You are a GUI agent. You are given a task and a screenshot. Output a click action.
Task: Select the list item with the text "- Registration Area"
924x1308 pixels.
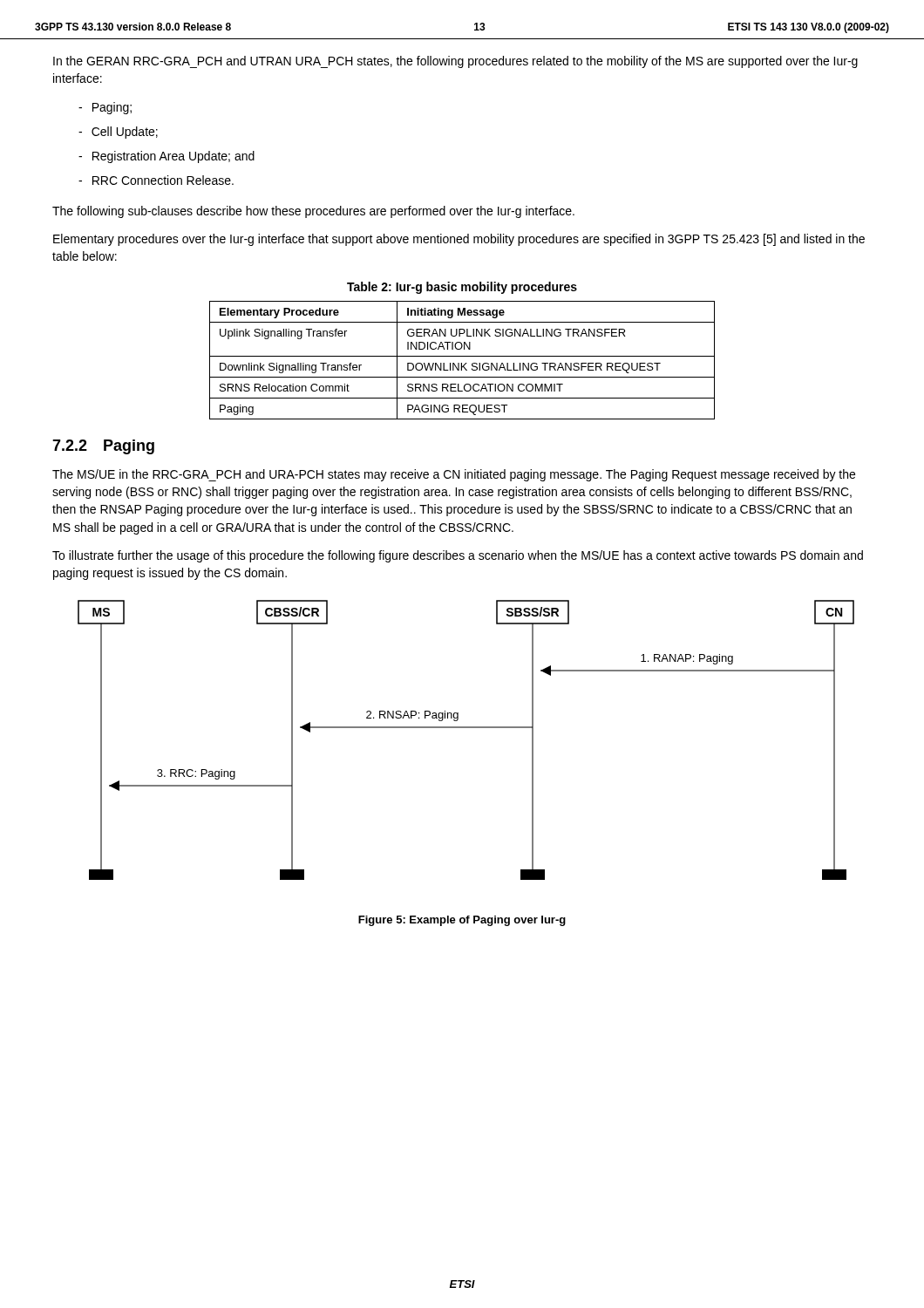[167, 156]
